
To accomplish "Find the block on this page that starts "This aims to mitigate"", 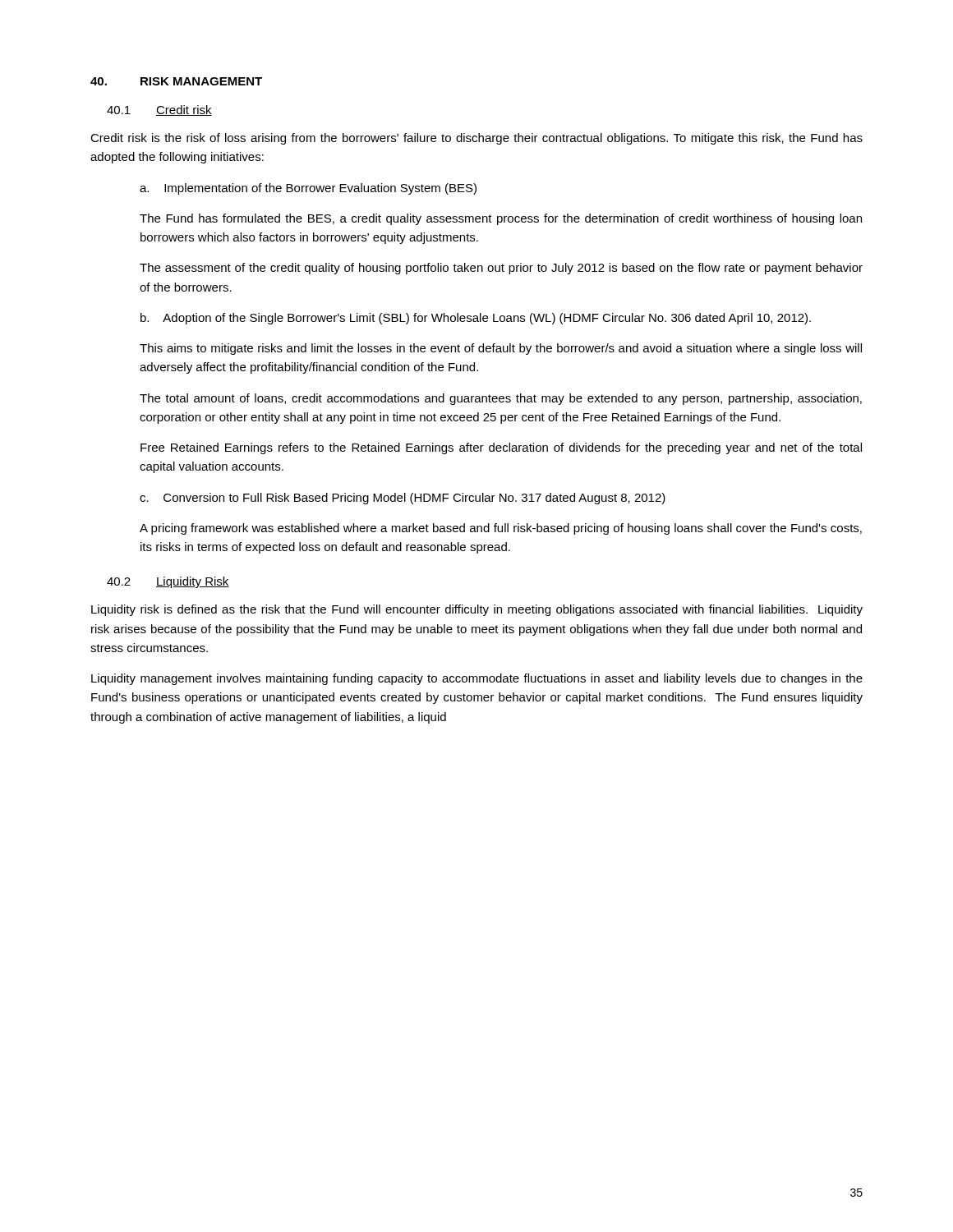I will tap(501, 357).
